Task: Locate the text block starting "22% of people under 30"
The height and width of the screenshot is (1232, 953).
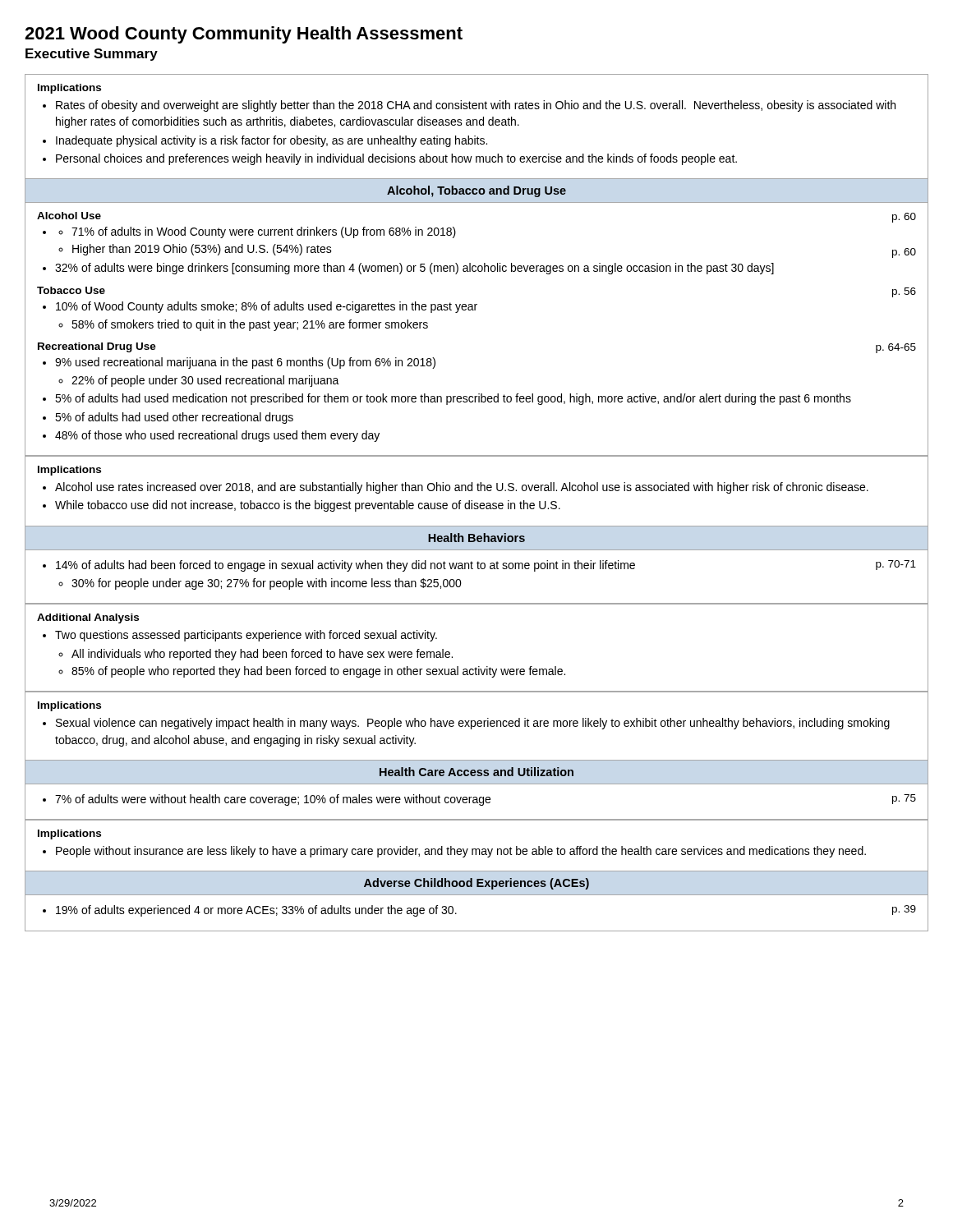Action: pyautogui.click(x=205, y=380)
